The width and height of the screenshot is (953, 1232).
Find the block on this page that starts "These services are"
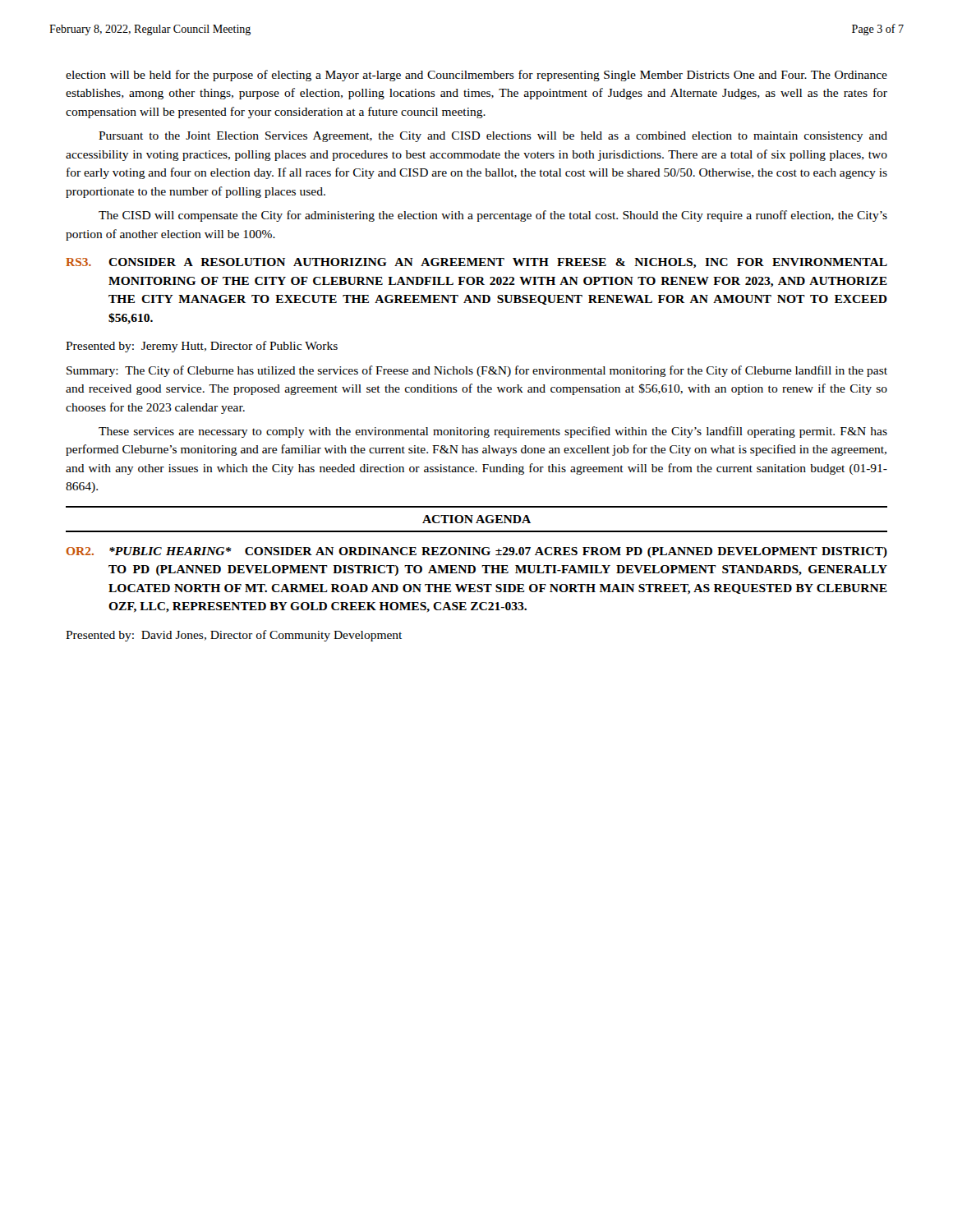pyautogui.click(x=476, y=459)
